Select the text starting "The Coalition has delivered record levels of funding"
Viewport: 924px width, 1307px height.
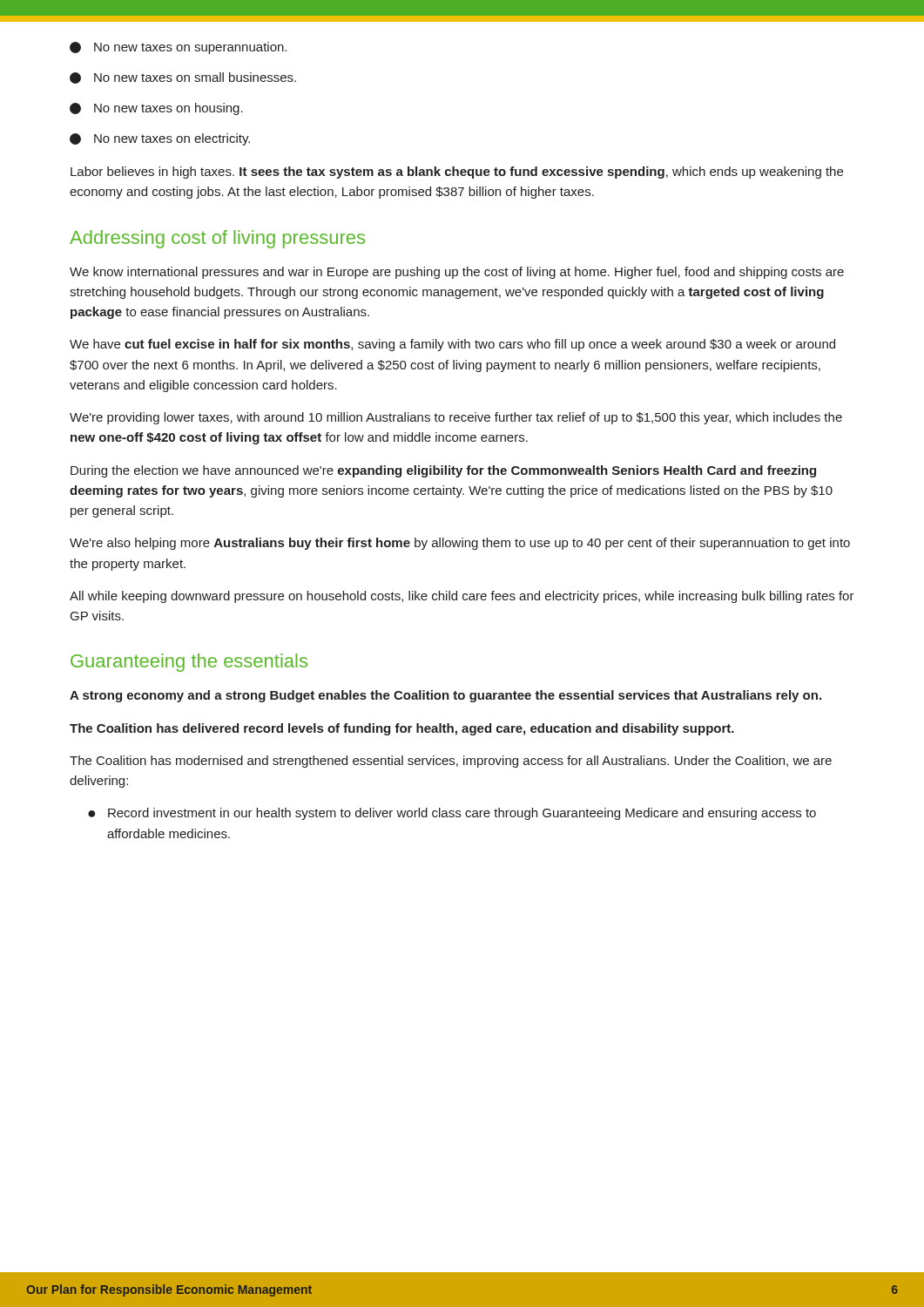pyautogui.click(x=402, y=728)
